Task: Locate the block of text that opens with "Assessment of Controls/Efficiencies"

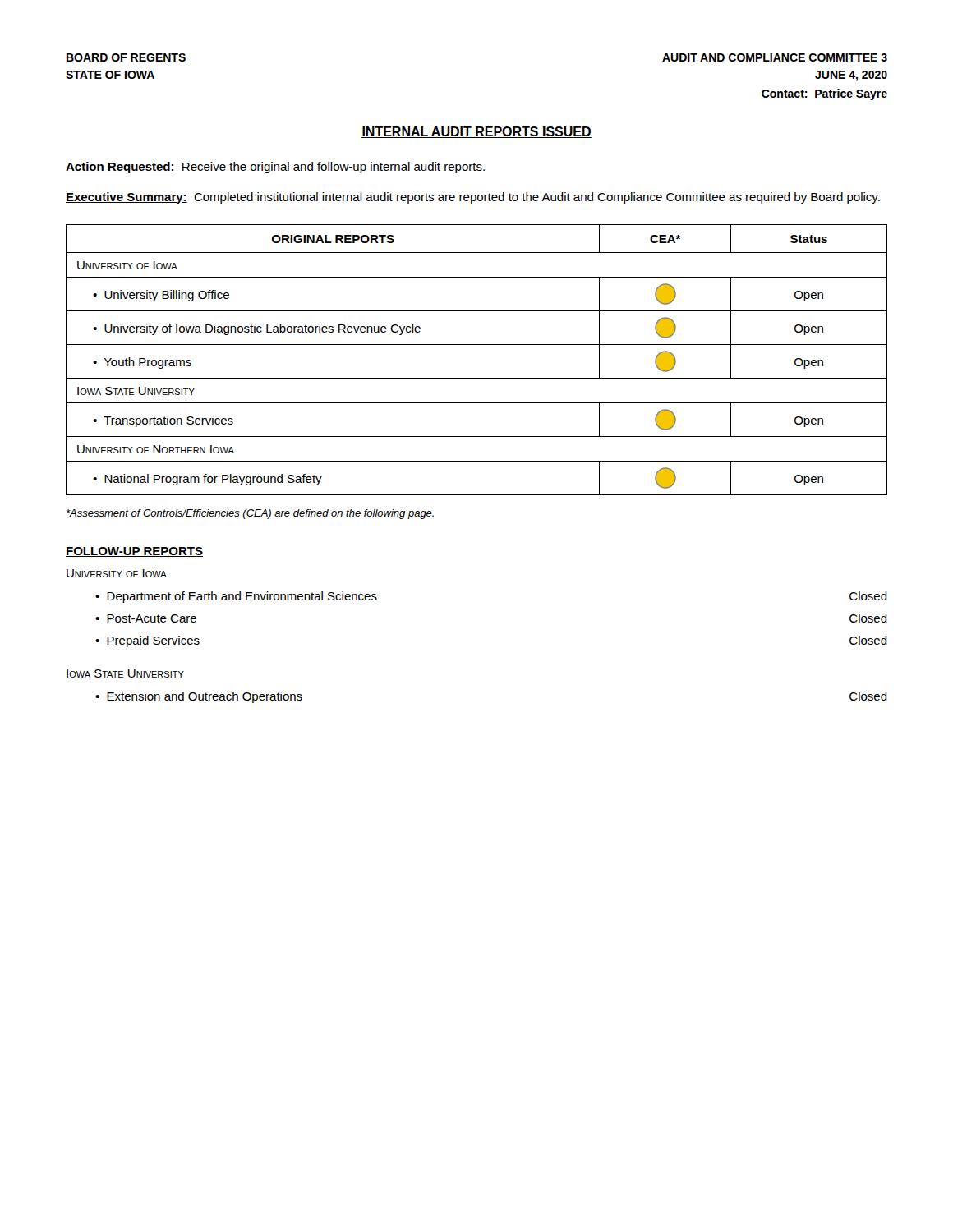Action: [250, 513]
